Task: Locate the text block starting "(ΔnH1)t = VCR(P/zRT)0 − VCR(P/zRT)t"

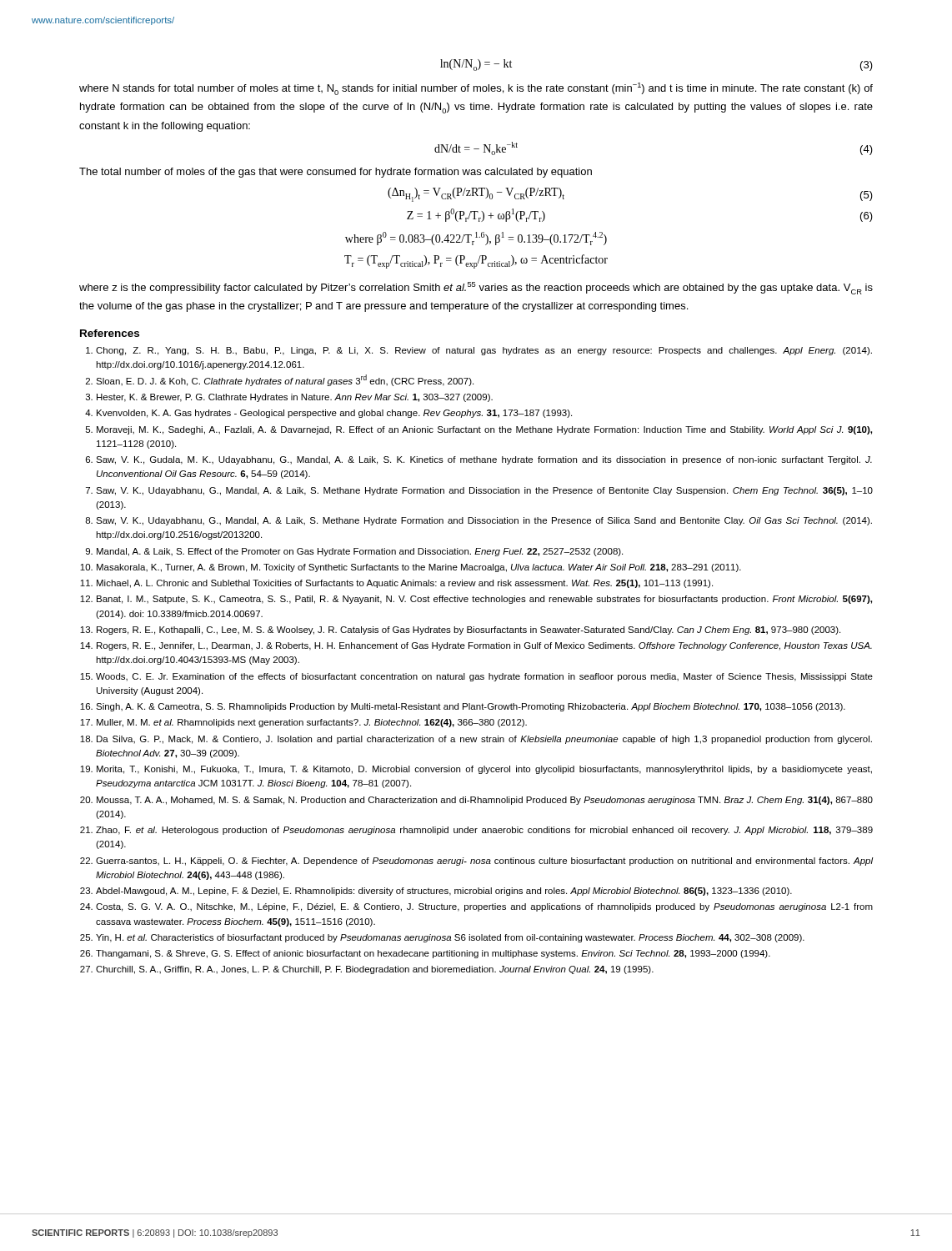Action: point(476,194)
